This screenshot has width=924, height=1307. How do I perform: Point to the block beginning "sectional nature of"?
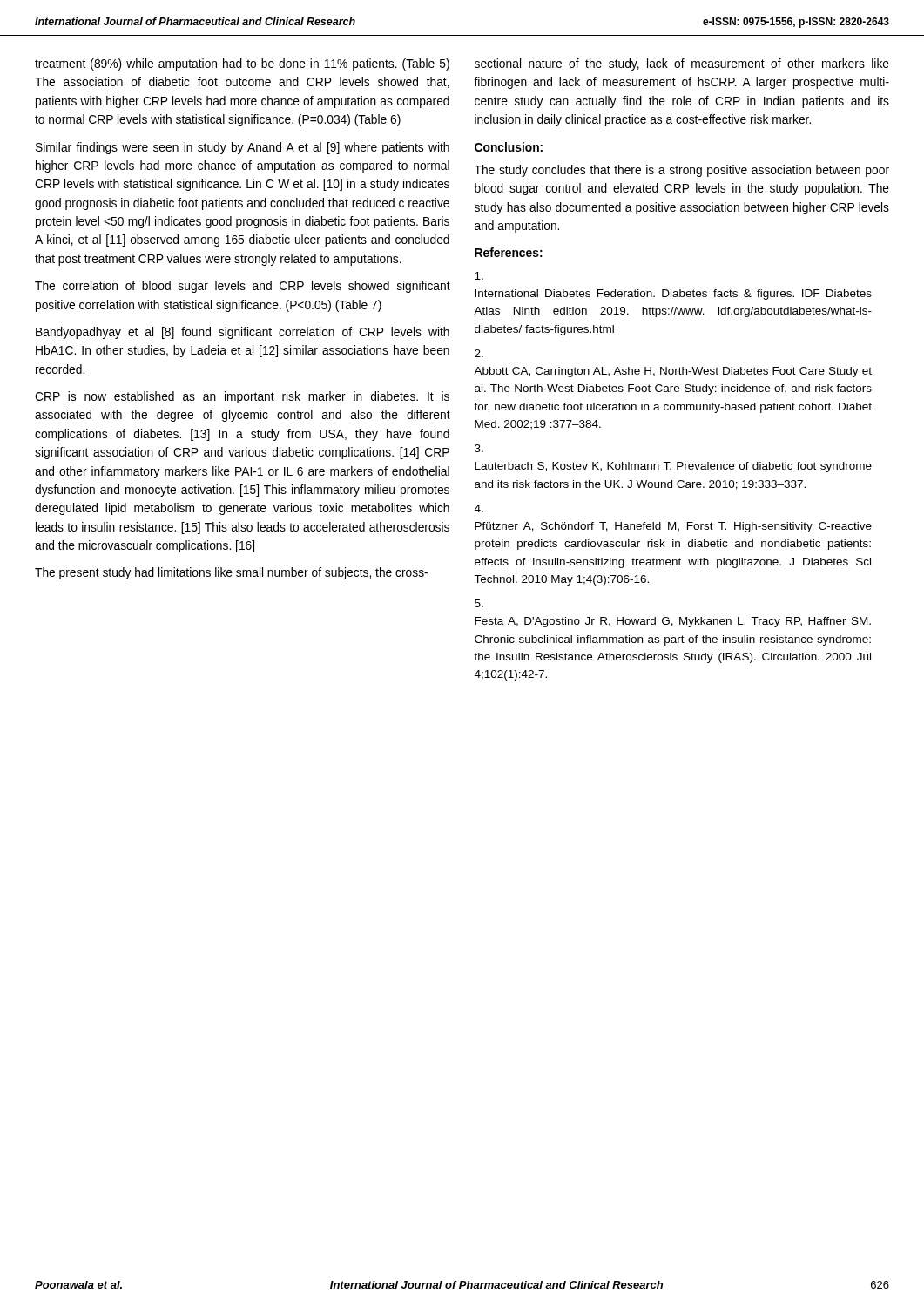[x=682, y=92]
